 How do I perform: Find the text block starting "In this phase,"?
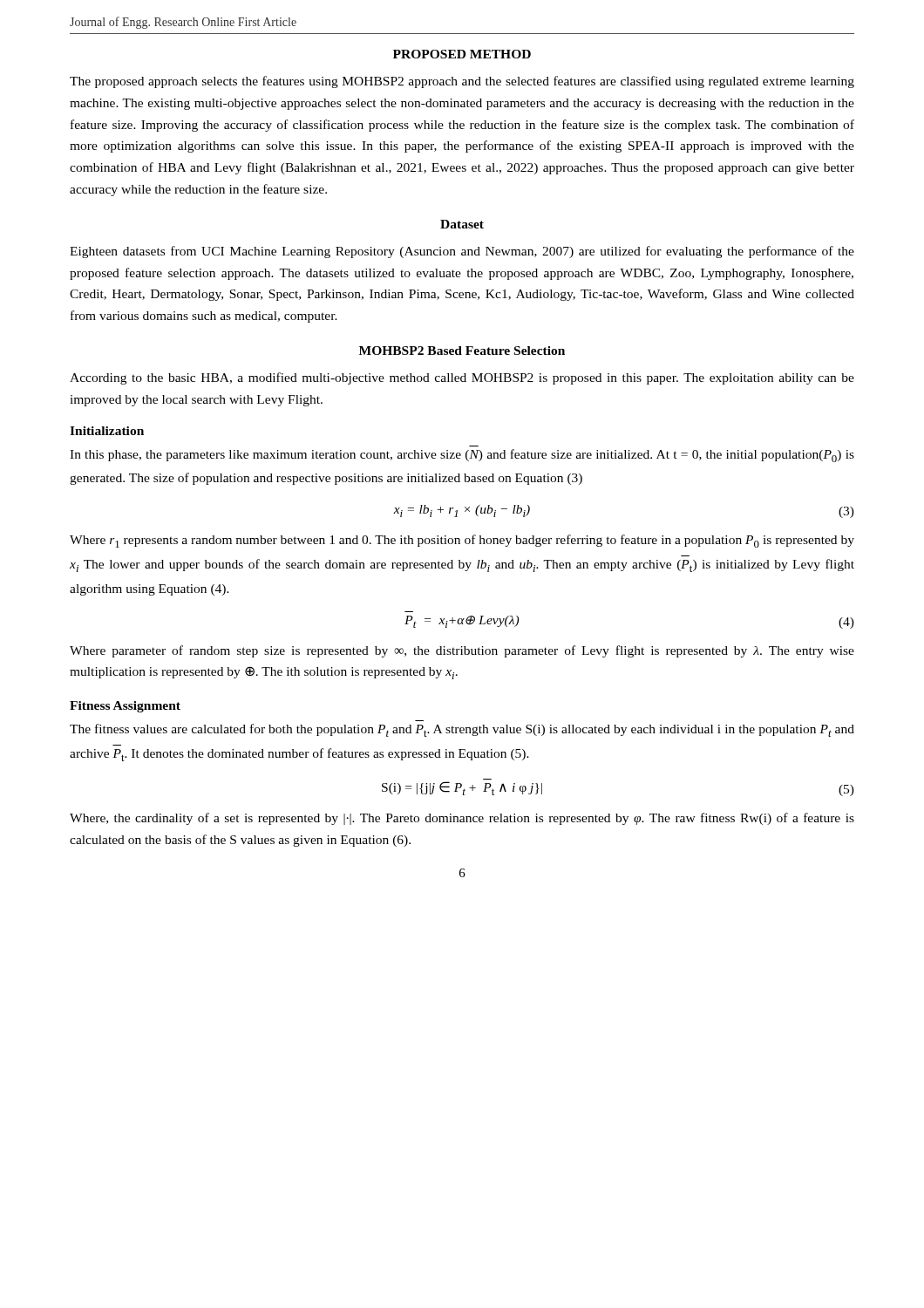click(x=462, y=466)
